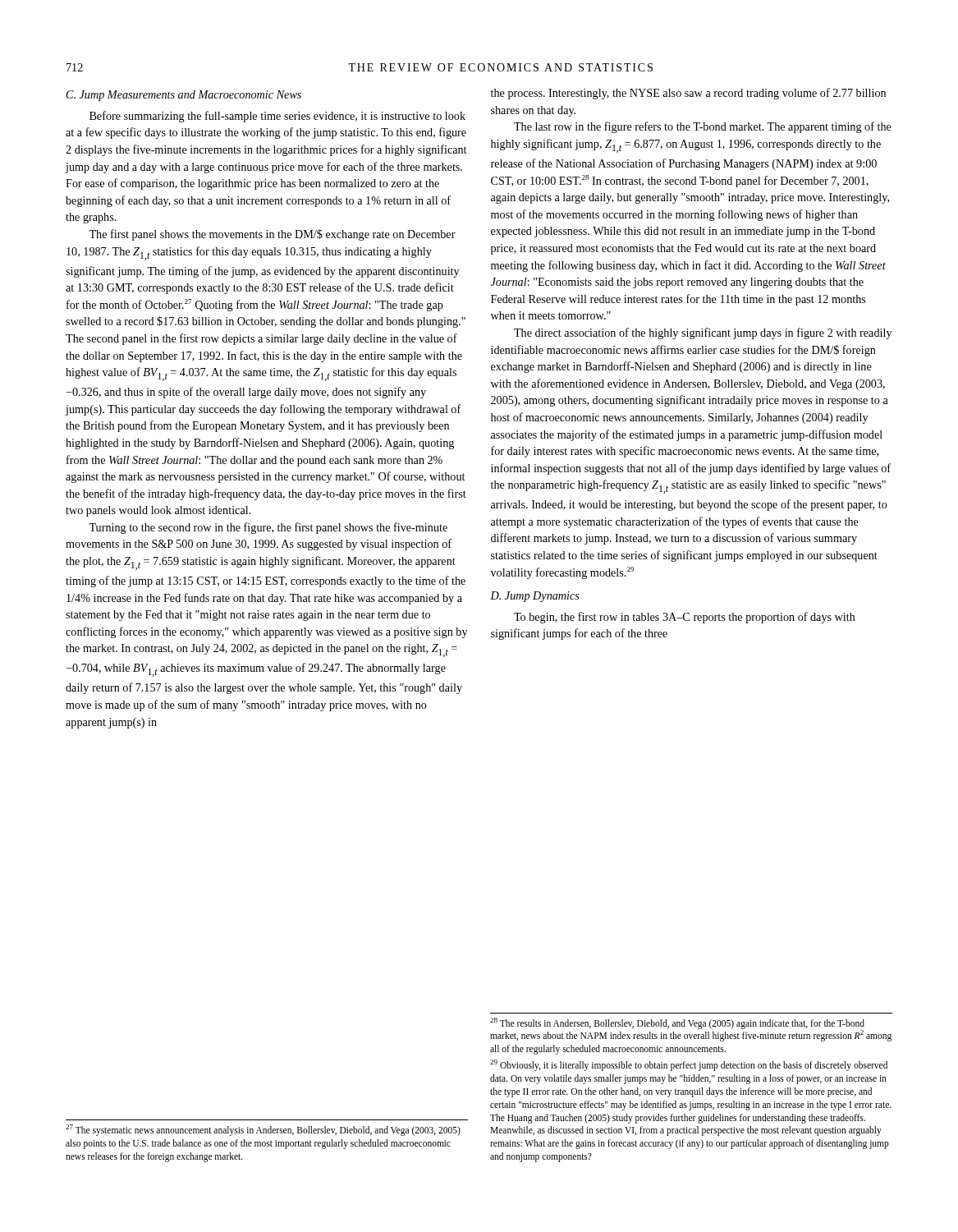This screenshot has width=958, height=1232.
Task: Locate the passage starting "28 The results"
Action: pyautogui.click(x=691, y=1036)
